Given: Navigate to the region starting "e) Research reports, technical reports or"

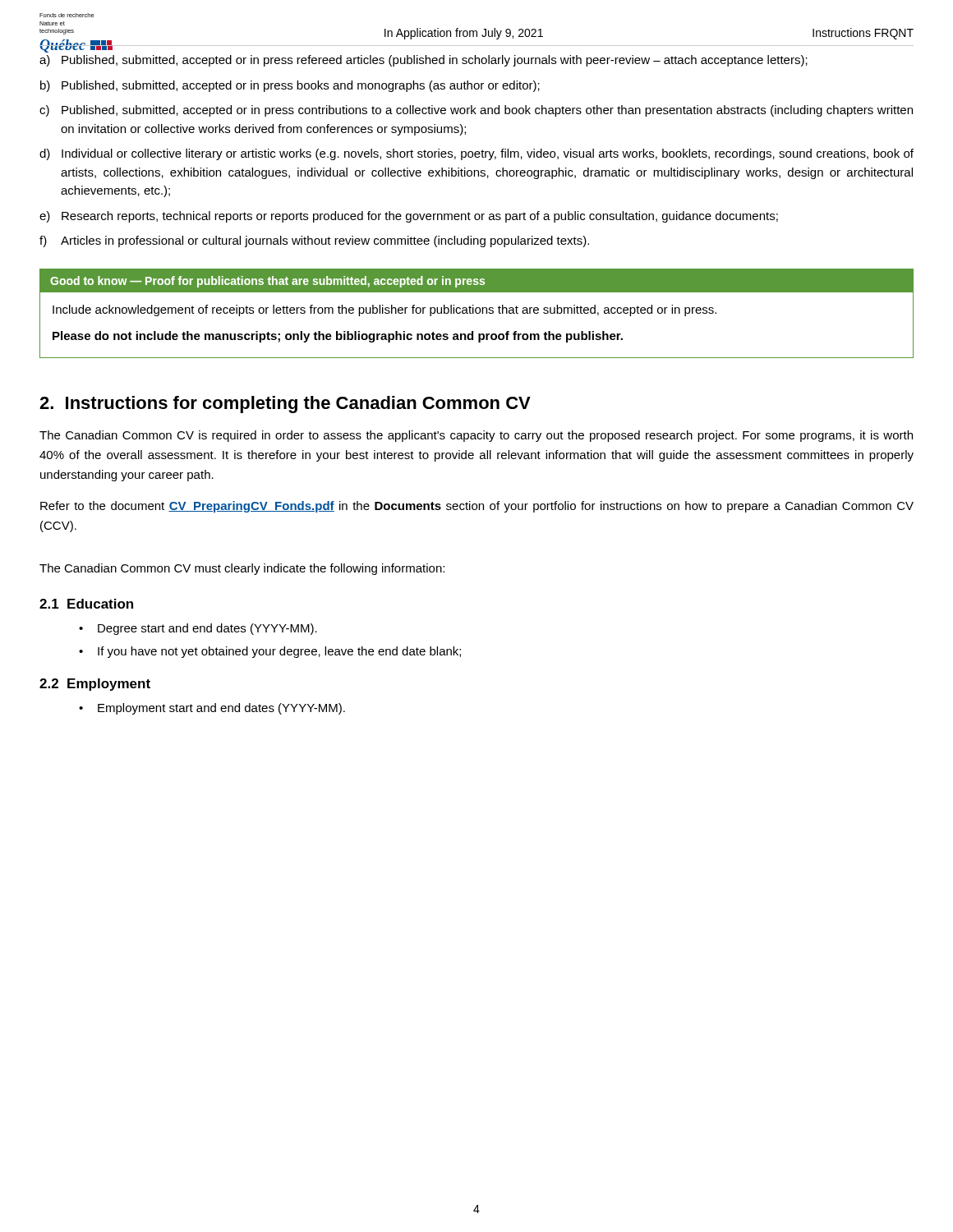Looking at the screenshot, I should tap(476, 216).
